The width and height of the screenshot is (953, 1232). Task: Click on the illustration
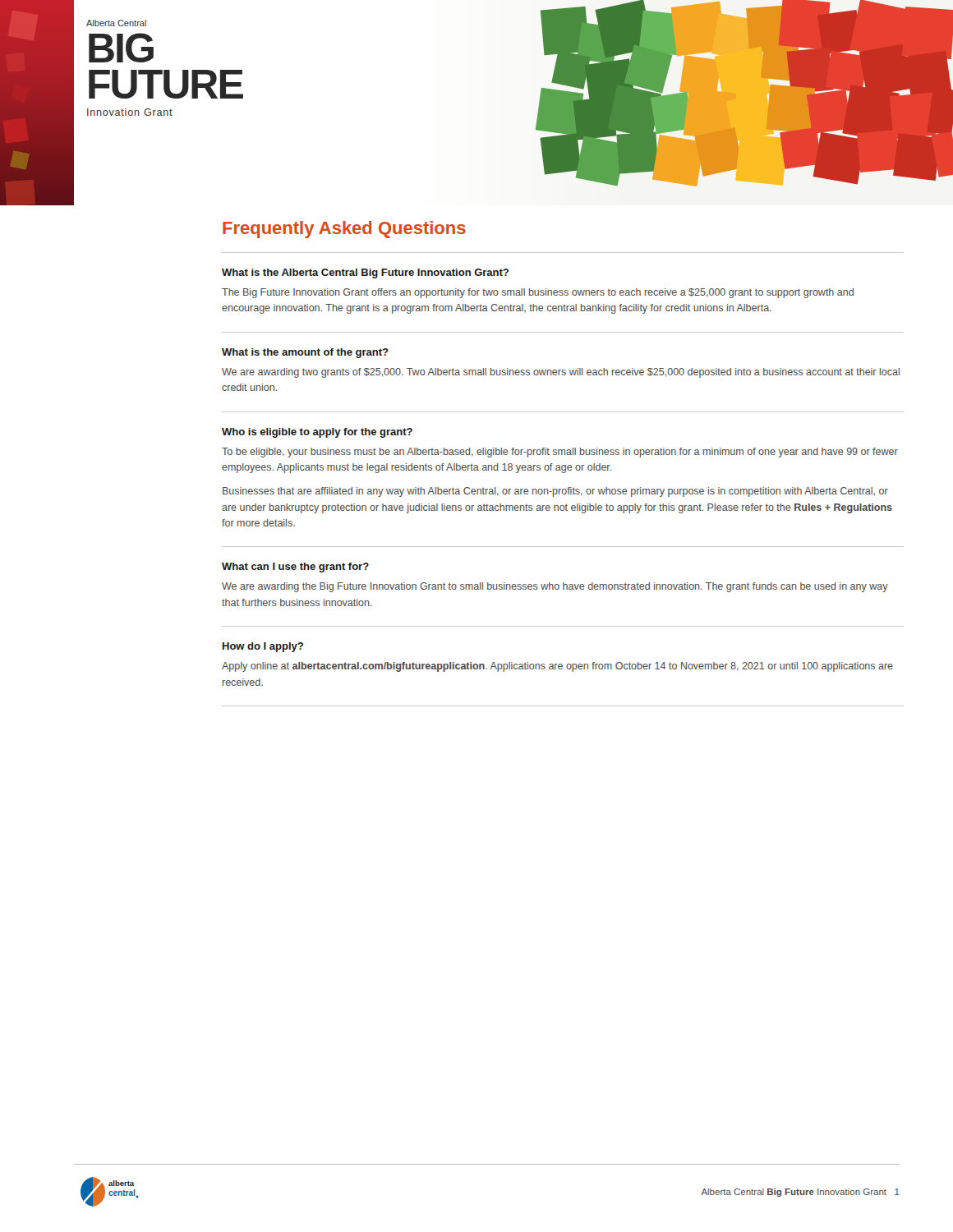[x=476, y=103]
